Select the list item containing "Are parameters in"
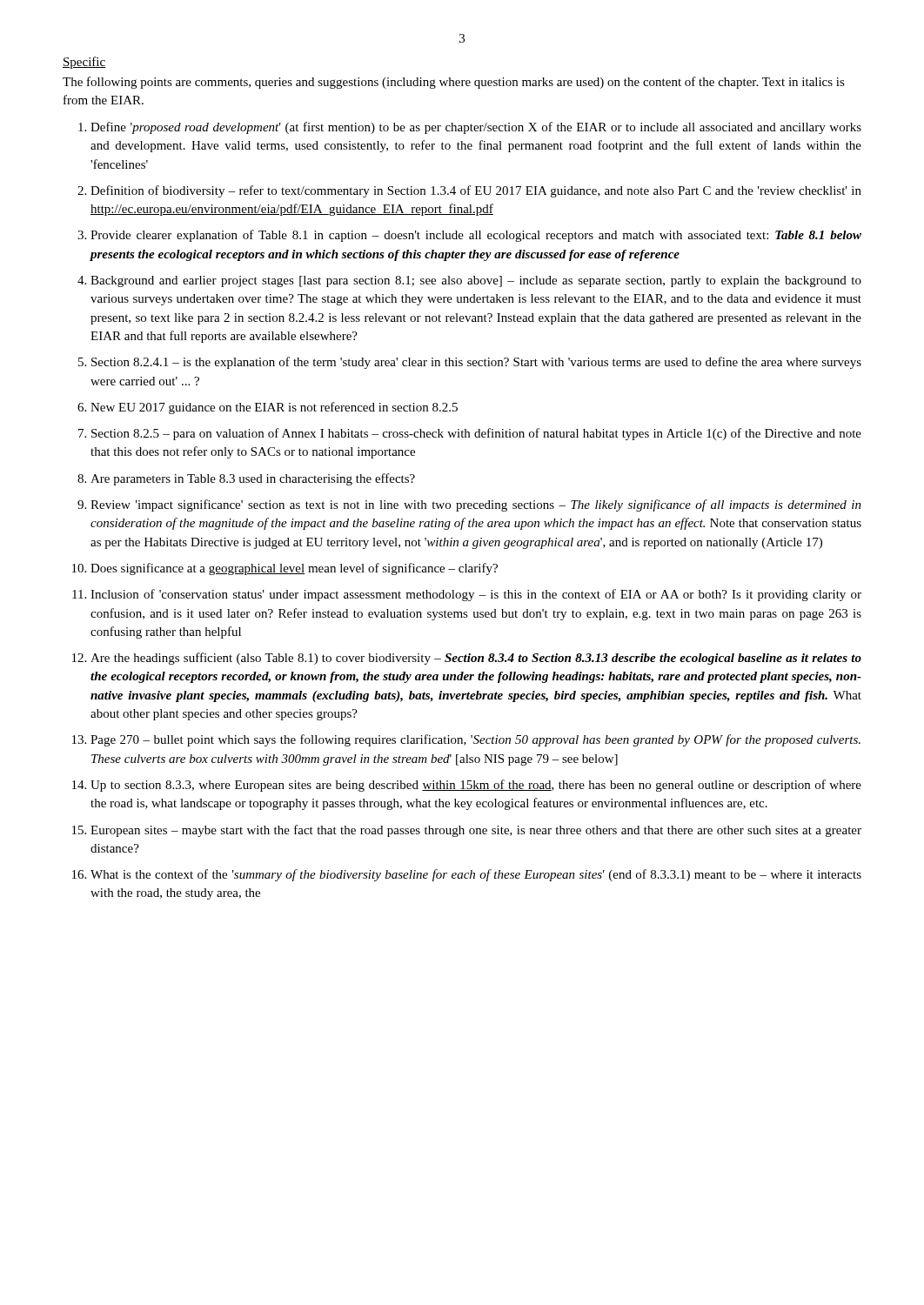 click(253, 478)
